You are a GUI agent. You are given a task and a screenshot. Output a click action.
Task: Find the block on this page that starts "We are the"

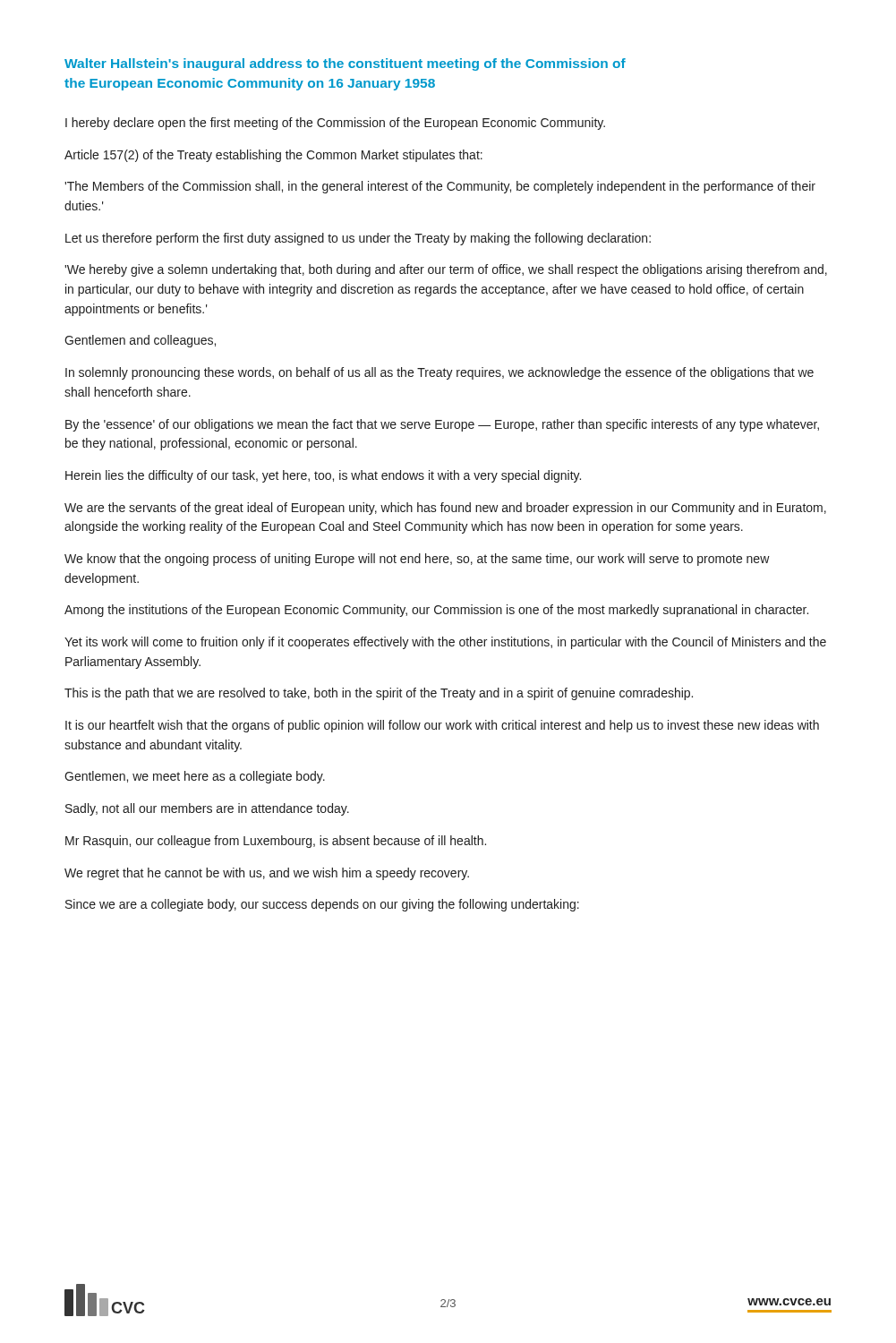446,517
